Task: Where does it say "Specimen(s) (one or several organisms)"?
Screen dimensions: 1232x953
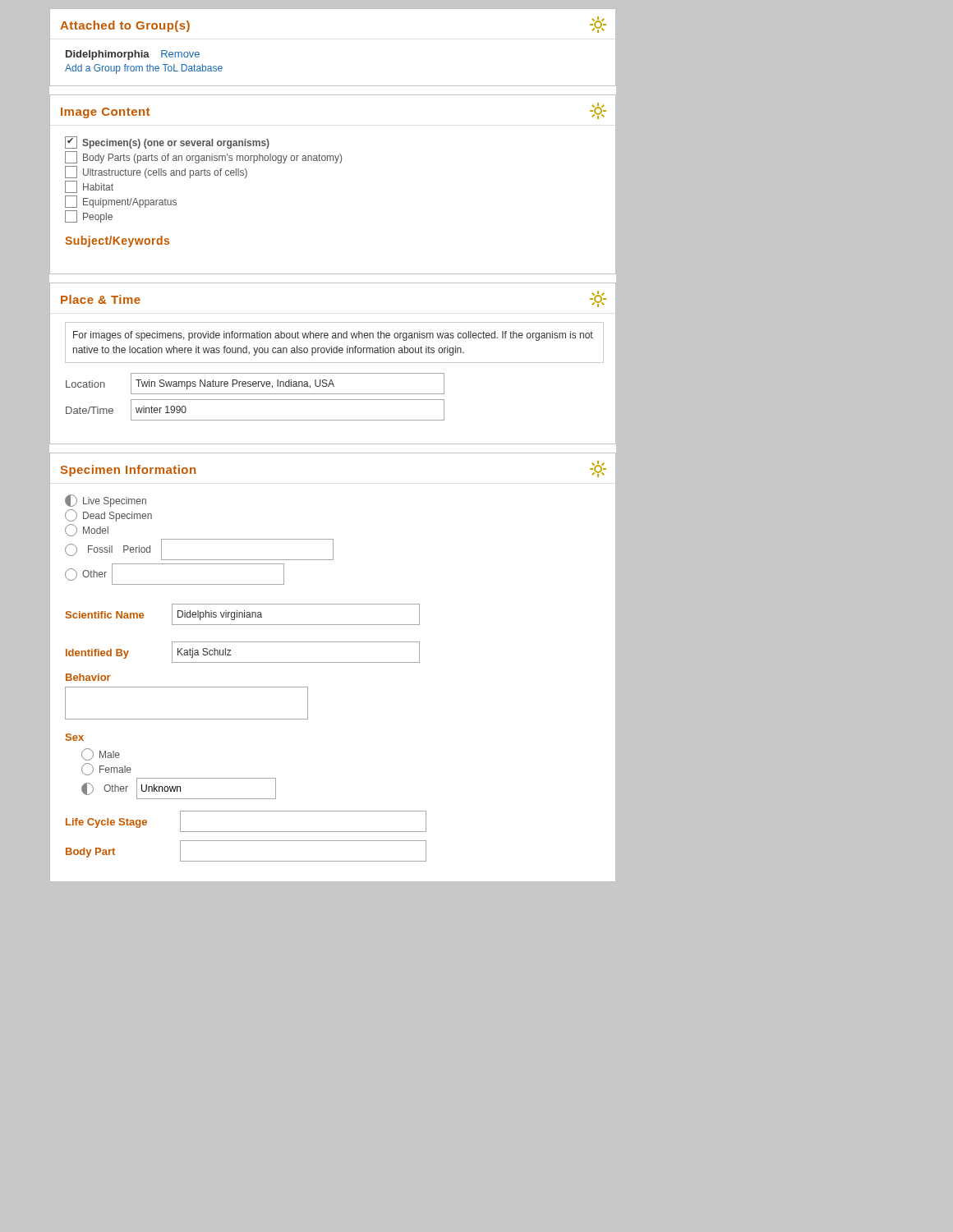Action: click(x=167, y=143)
